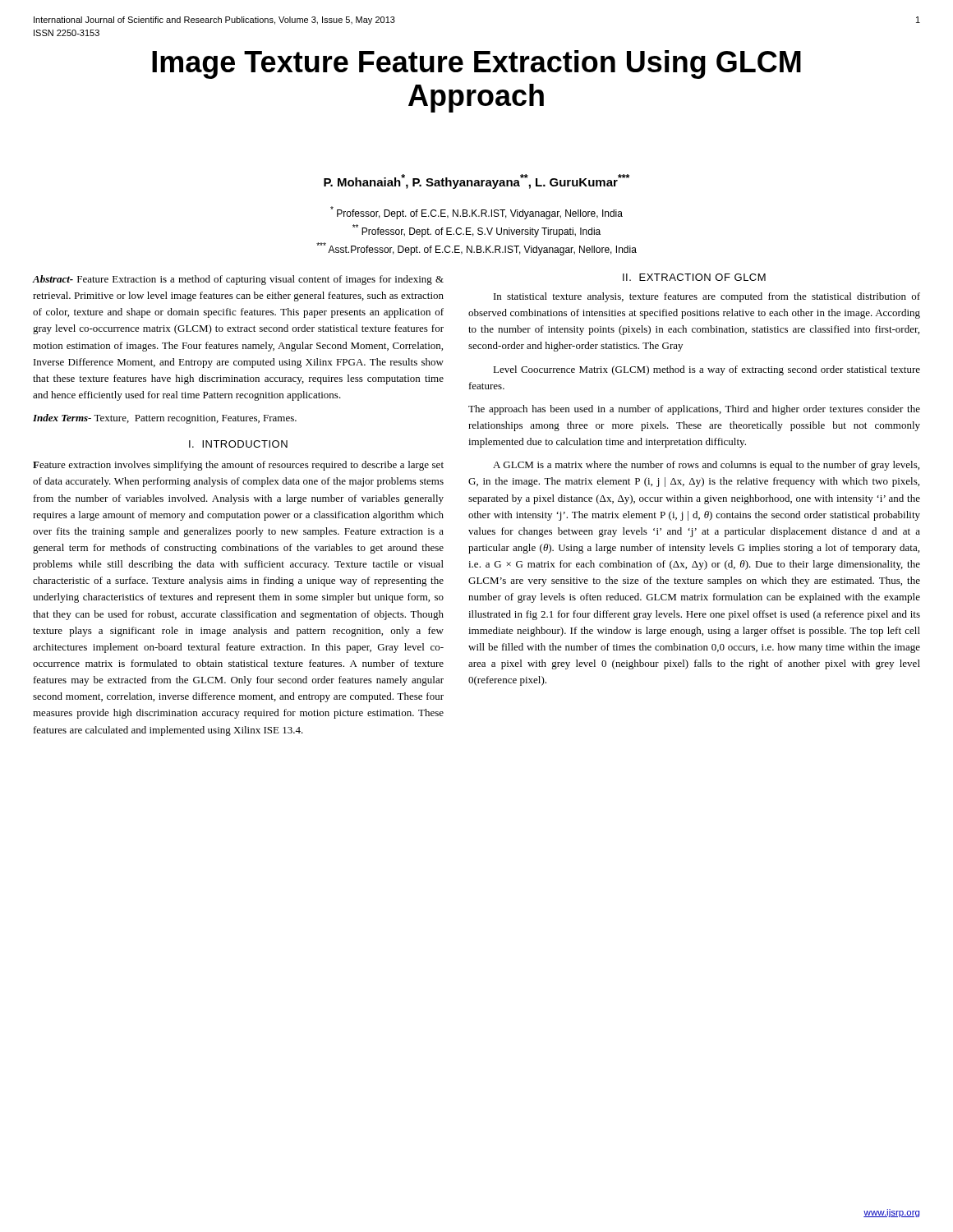Point to the region starting "The approach has been used"
953x1232 pixels.
(694, 425)
